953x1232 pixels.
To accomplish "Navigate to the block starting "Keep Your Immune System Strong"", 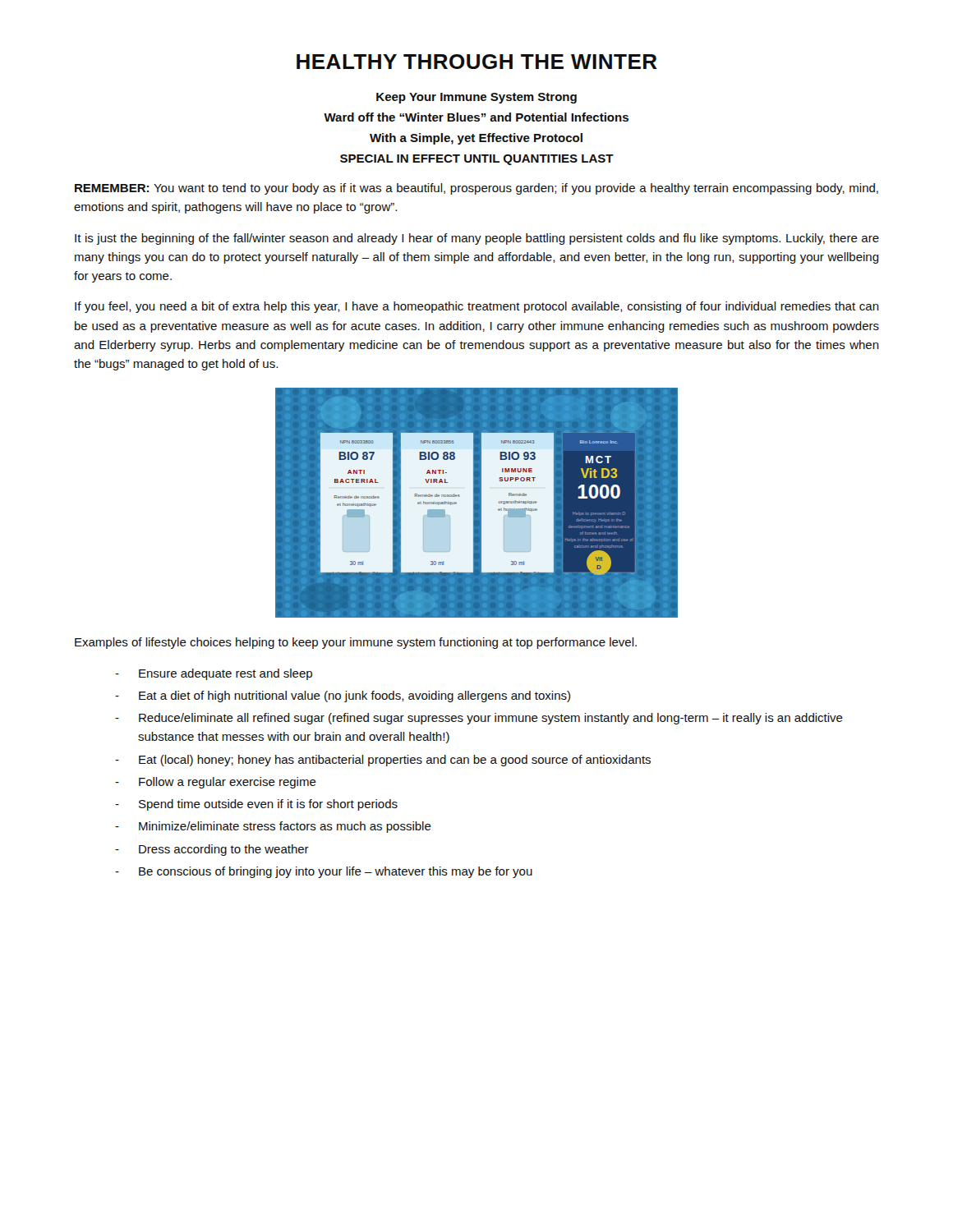I will pyautogui.click(x=476, y=97).
